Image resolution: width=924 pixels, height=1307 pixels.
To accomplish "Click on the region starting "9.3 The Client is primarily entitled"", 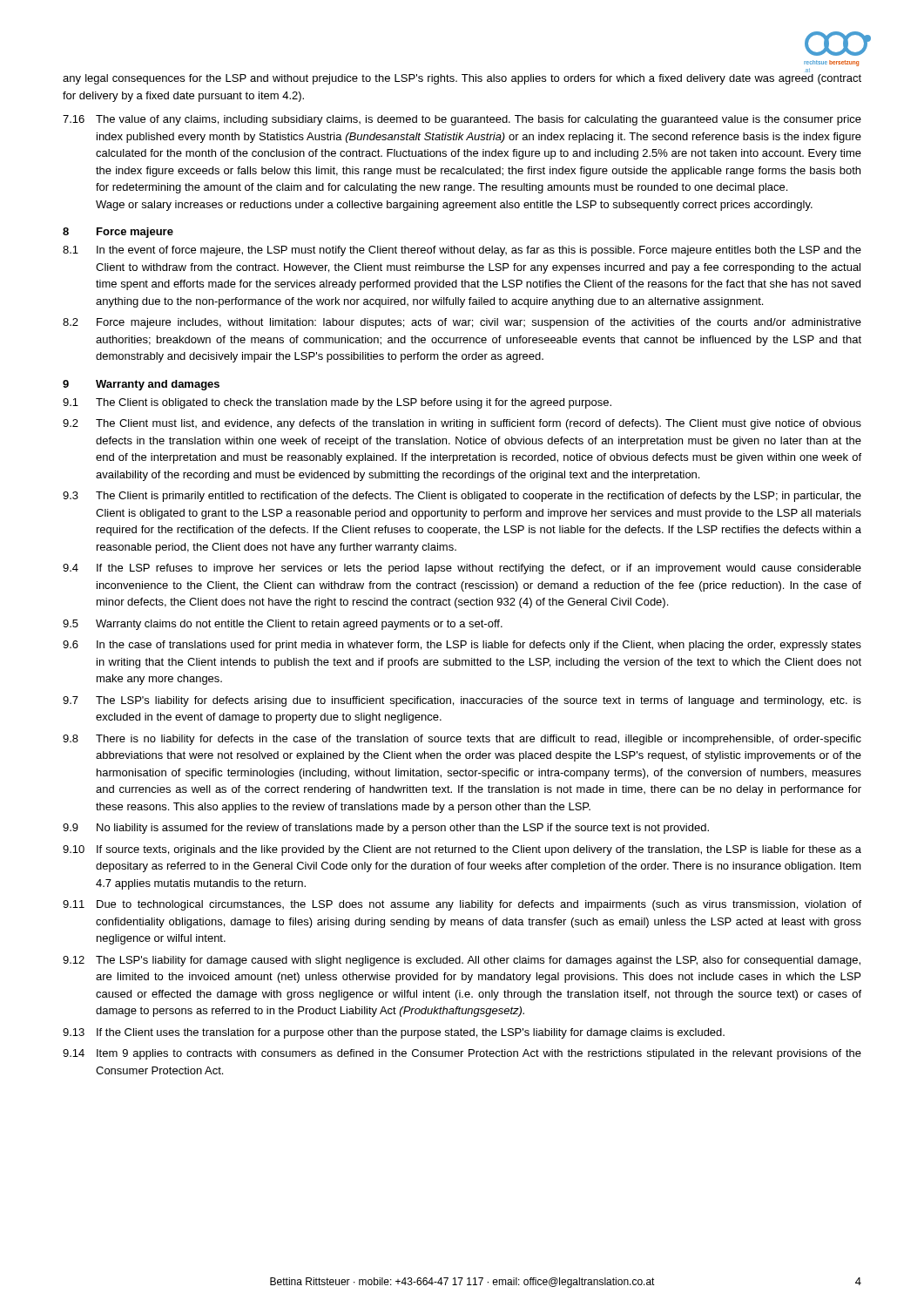I will pos(462,521).
